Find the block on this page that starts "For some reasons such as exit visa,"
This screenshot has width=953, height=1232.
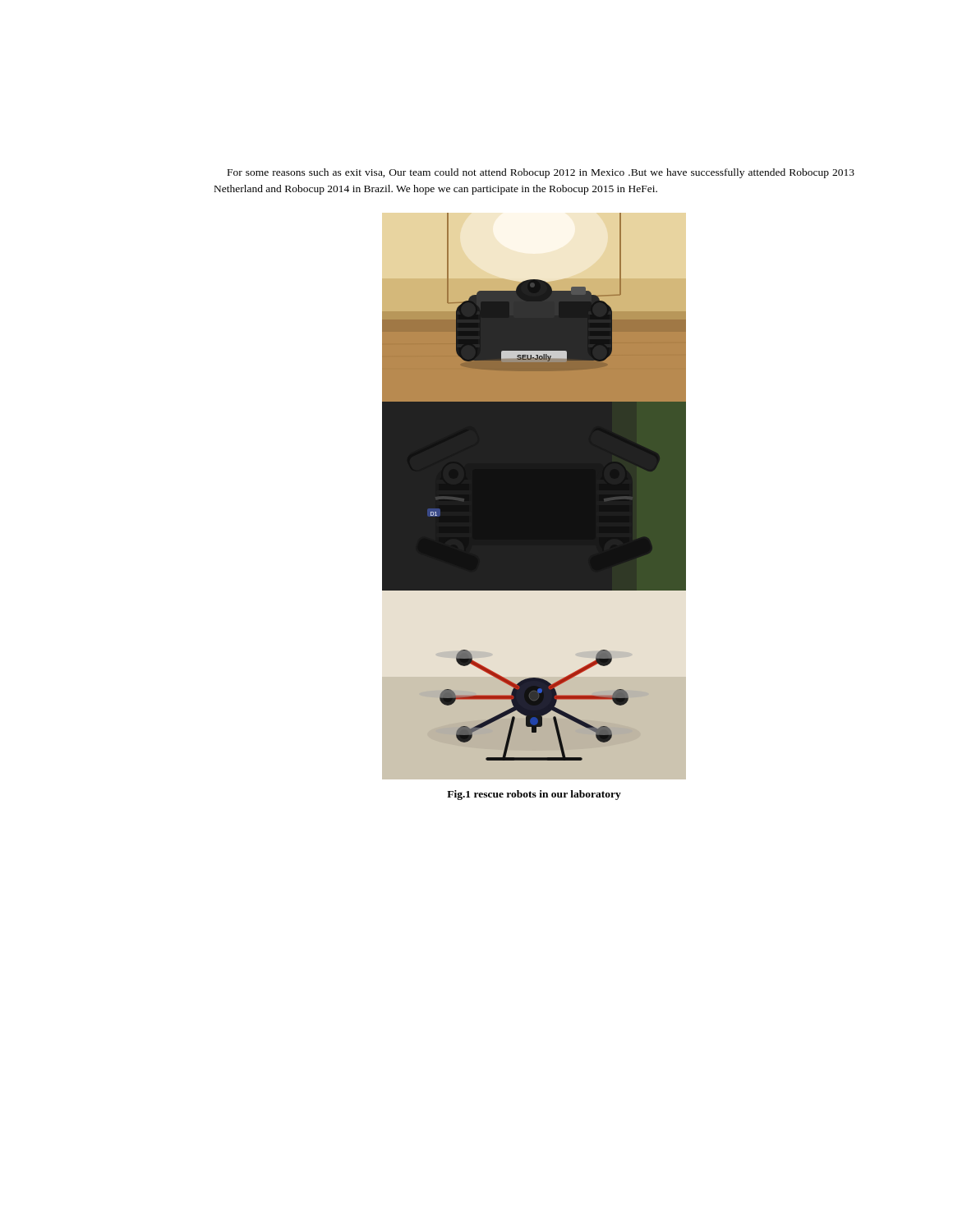(x=534, y=180)
